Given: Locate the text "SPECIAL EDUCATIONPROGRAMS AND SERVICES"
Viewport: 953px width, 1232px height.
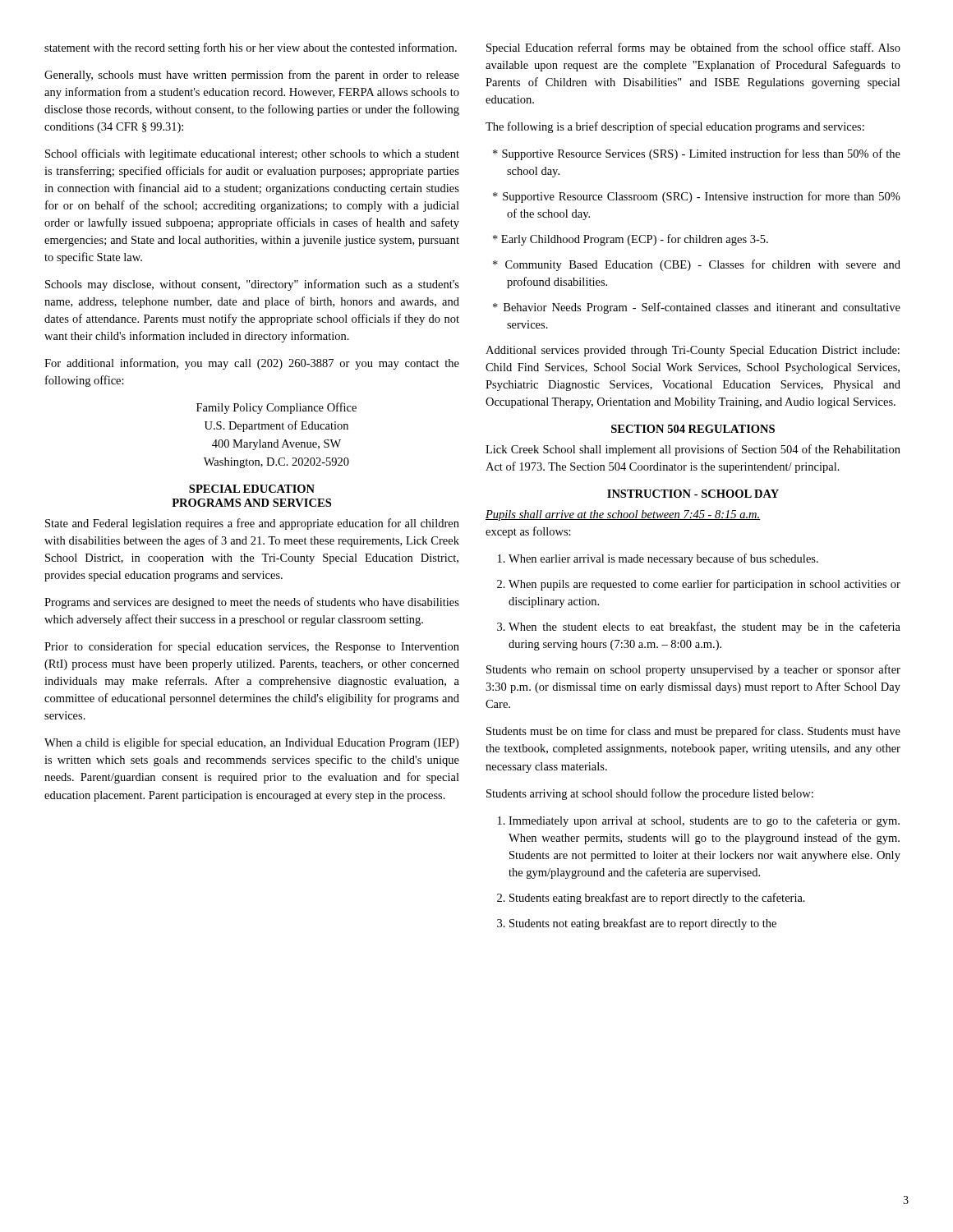Looking at the screenshot, I should 252,496.
